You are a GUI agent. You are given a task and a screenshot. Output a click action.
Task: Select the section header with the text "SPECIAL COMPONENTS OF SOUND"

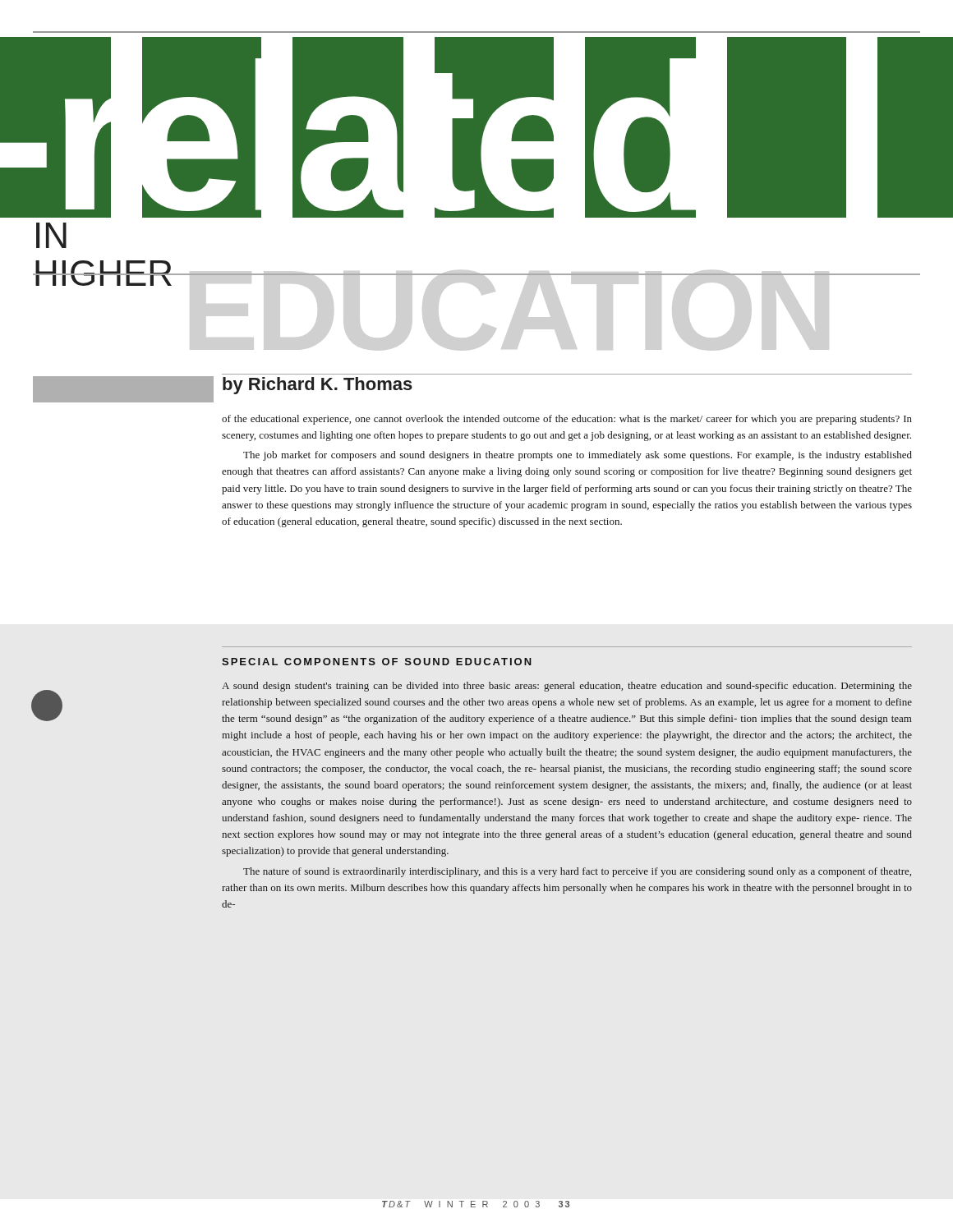pos(378,662)
